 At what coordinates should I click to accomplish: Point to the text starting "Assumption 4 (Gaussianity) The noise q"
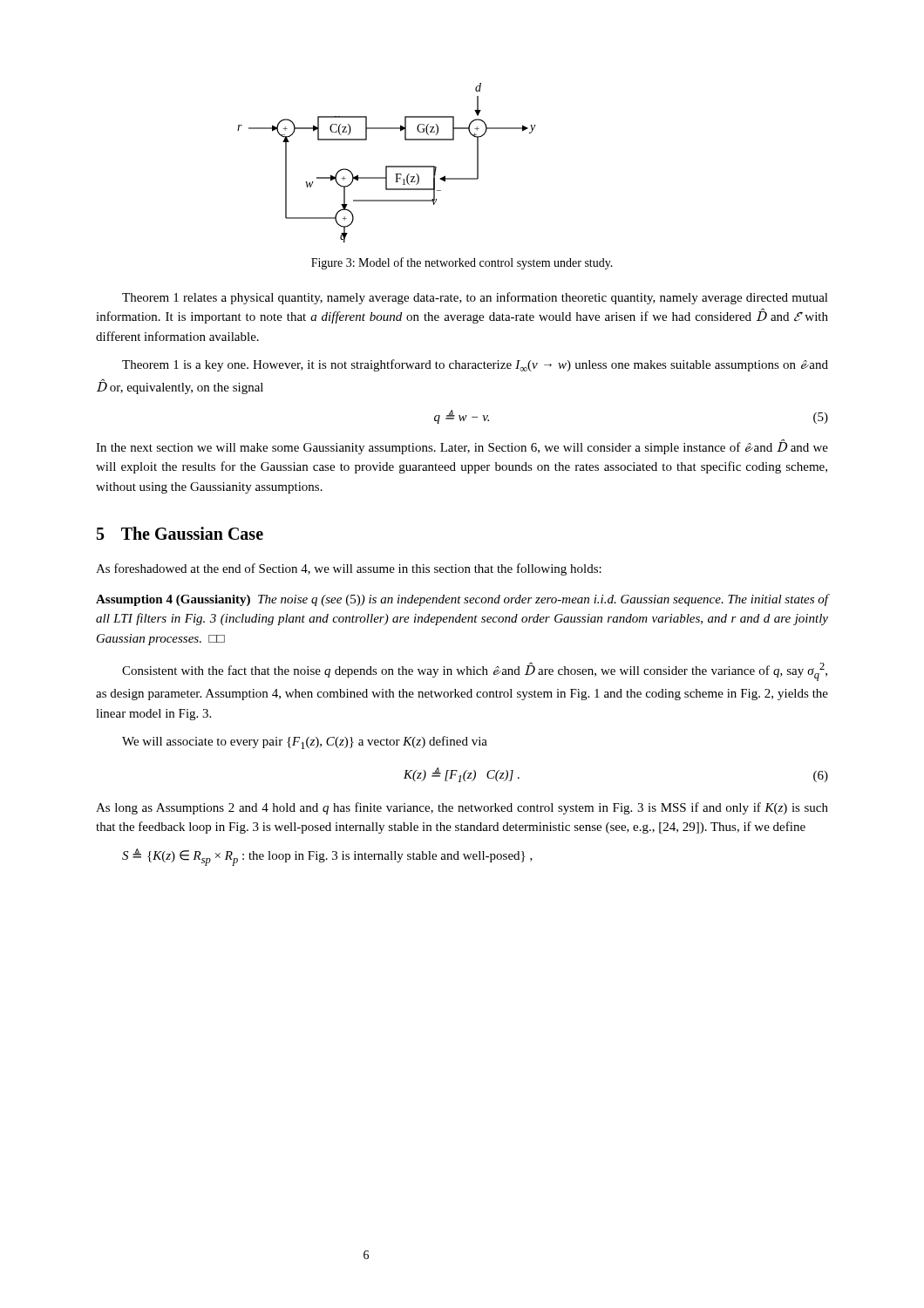tap(462, 618)
